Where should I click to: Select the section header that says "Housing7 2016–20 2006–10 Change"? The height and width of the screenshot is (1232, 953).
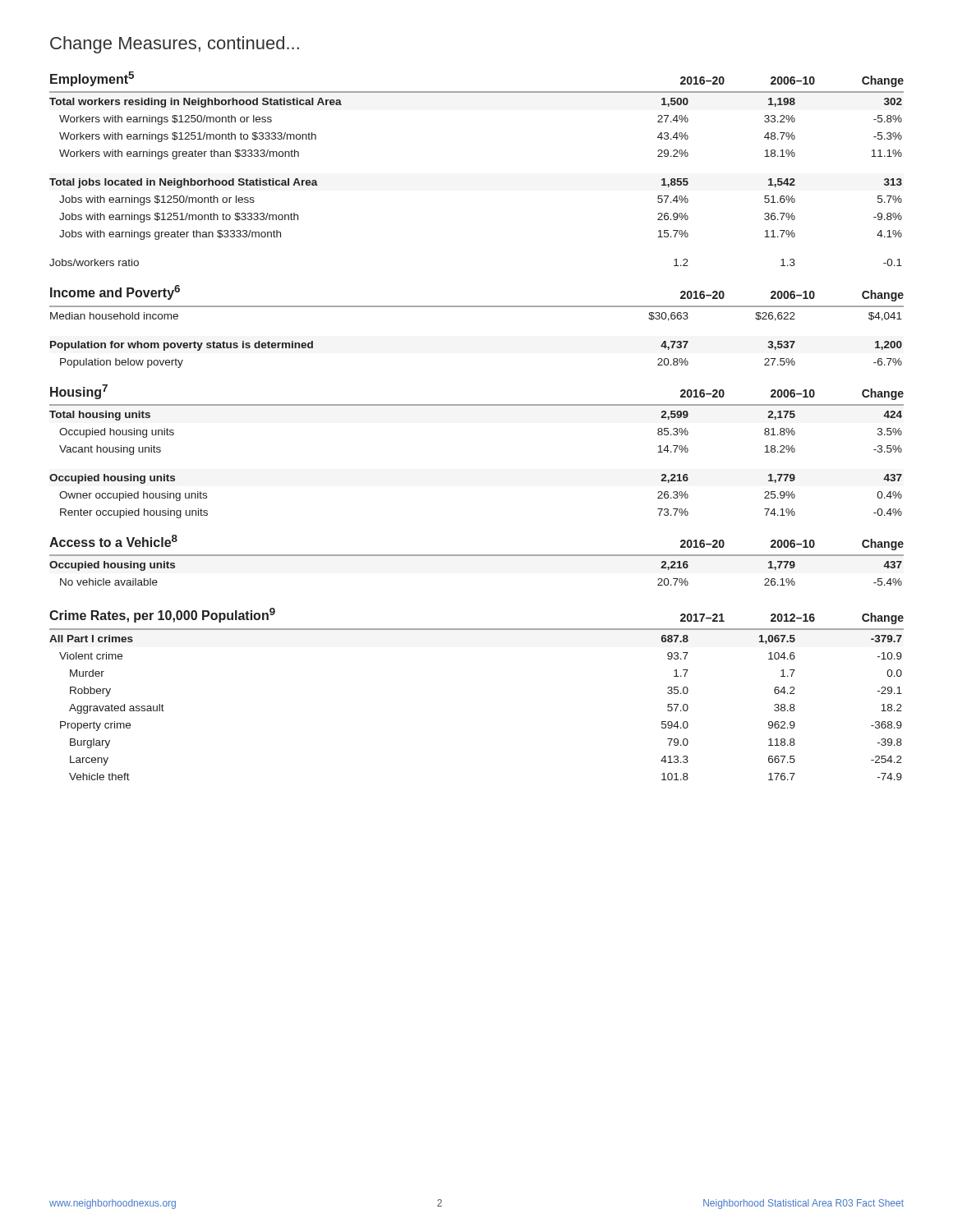point(78,392)
